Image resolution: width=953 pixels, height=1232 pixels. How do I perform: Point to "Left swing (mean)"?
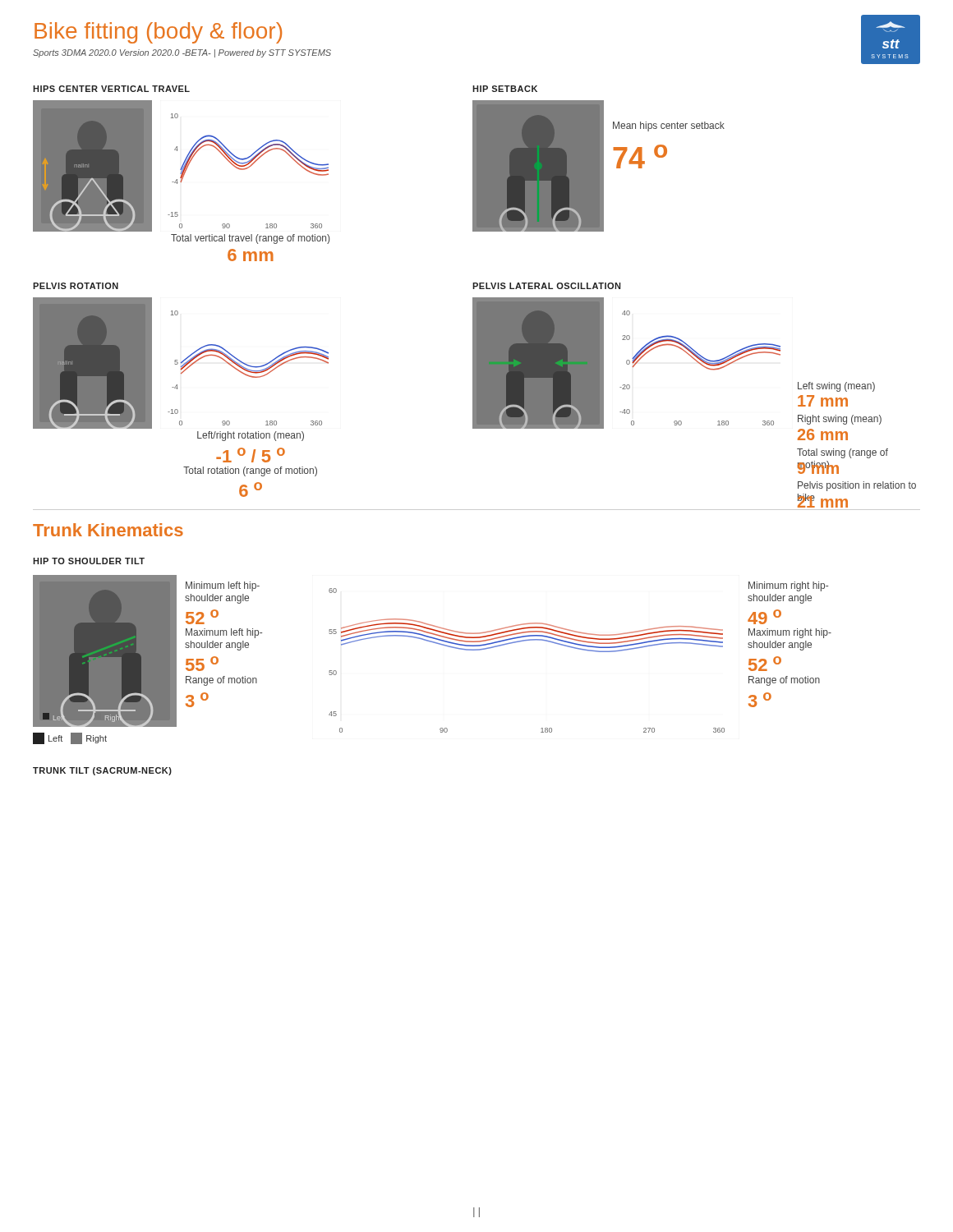(x=836, y=386)
